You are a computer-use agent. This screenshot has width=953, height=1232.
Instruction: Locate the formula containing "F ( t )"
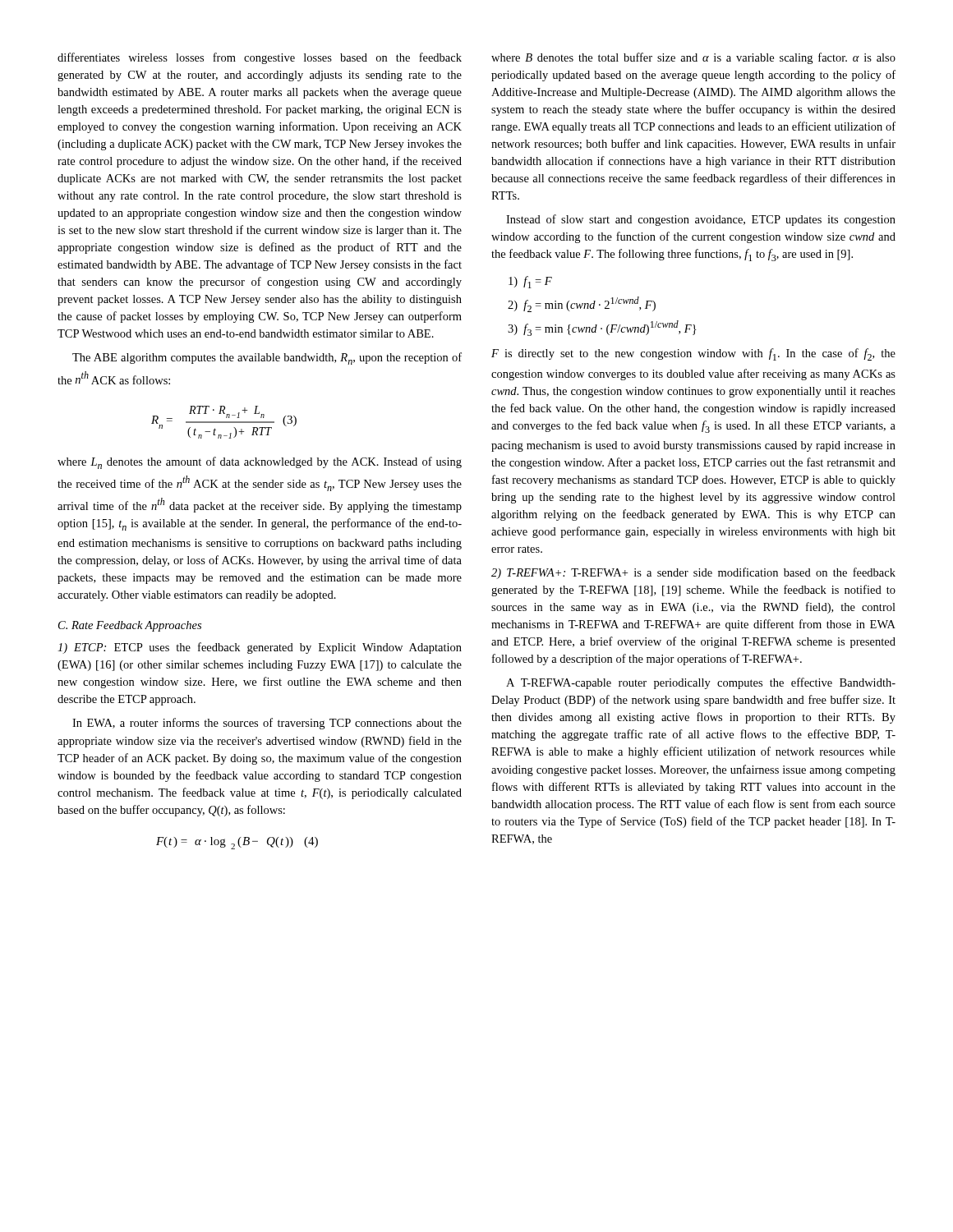[260, 840]
